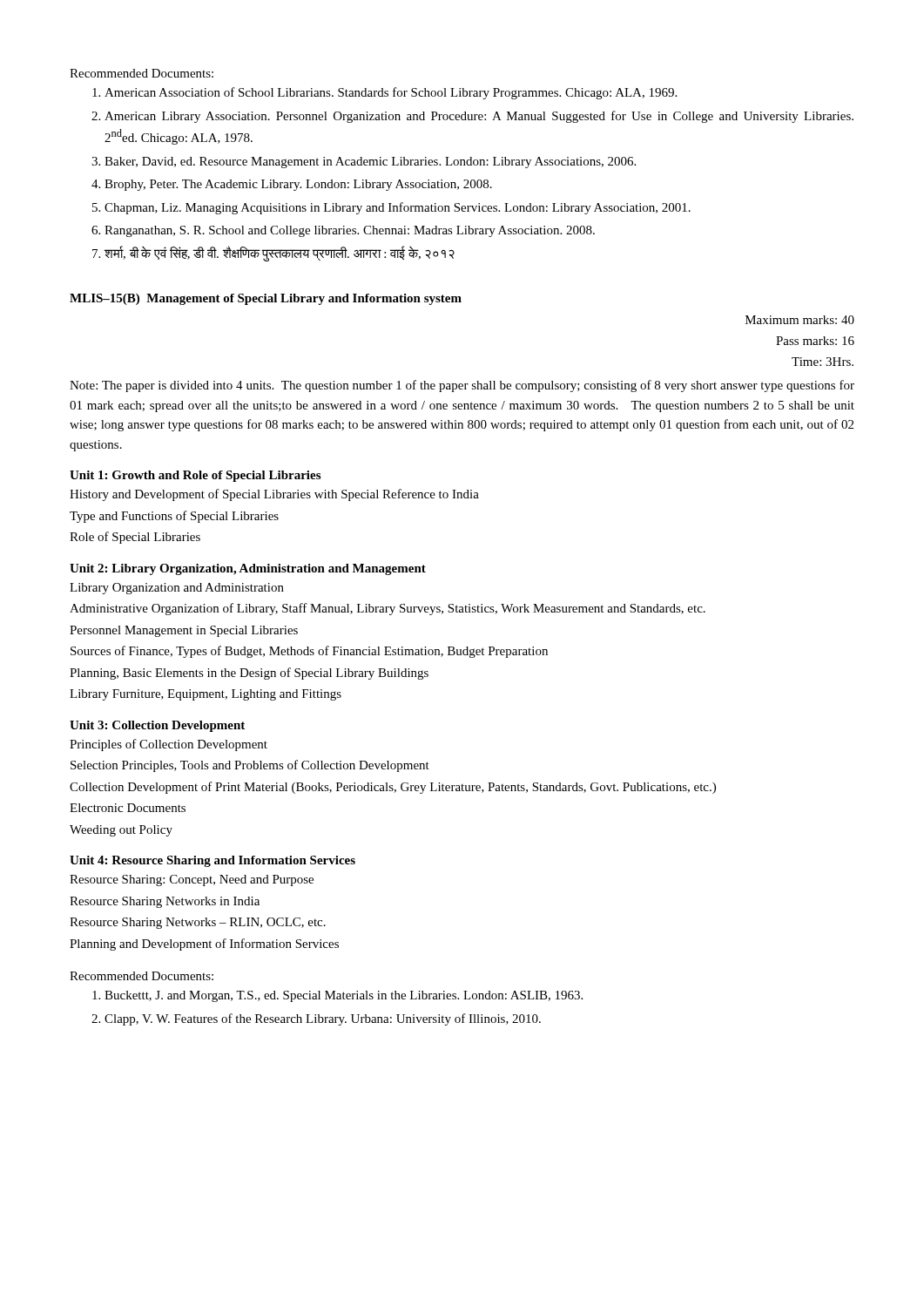Image resolution: width=924 pixels, height=1307 pixels.
Task: Point to the block beginning "History and Development of Special Libraries with Special"
Action: point(274,494)
